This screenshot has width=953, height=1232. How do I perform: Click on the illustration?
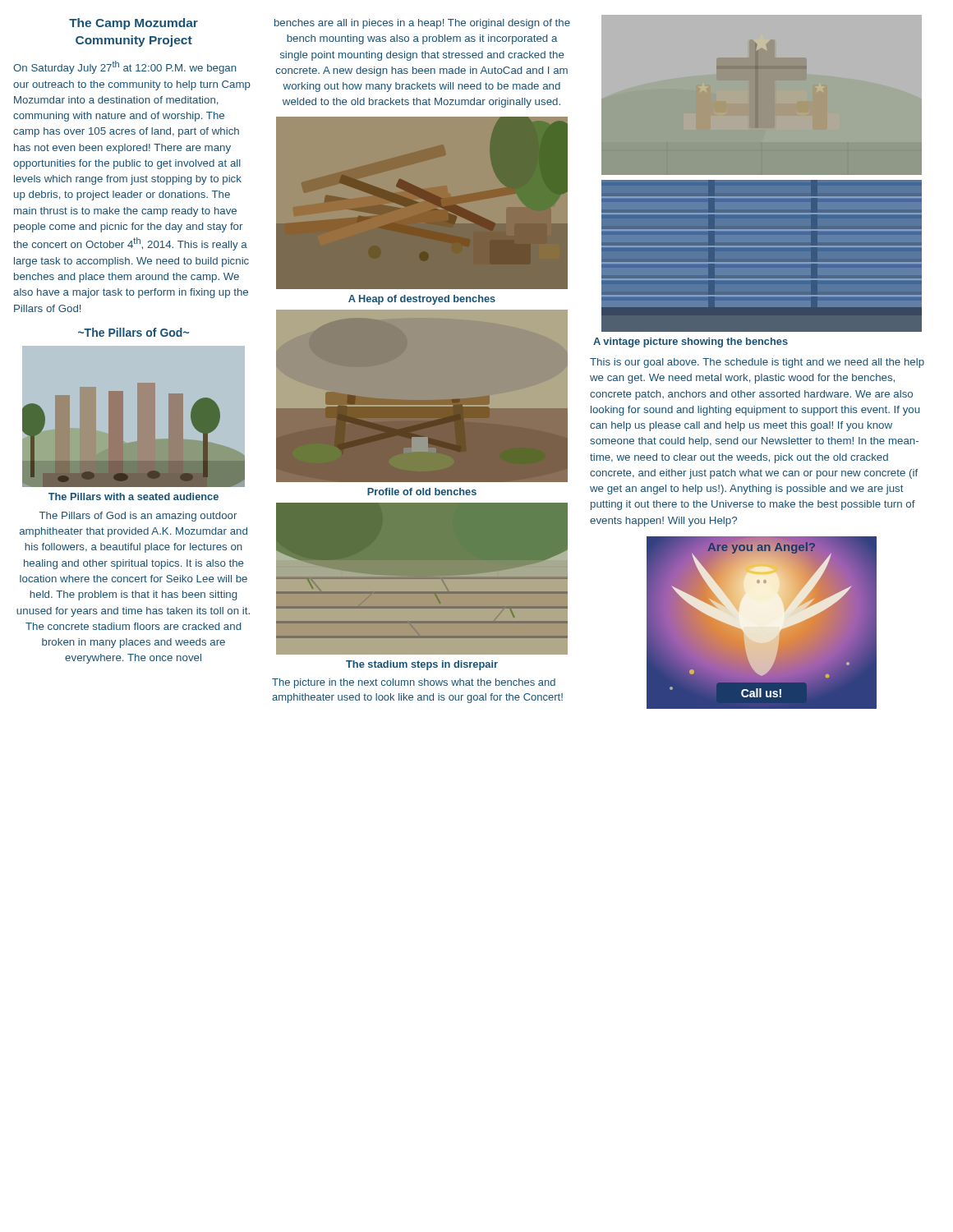(x=762, y=623)
